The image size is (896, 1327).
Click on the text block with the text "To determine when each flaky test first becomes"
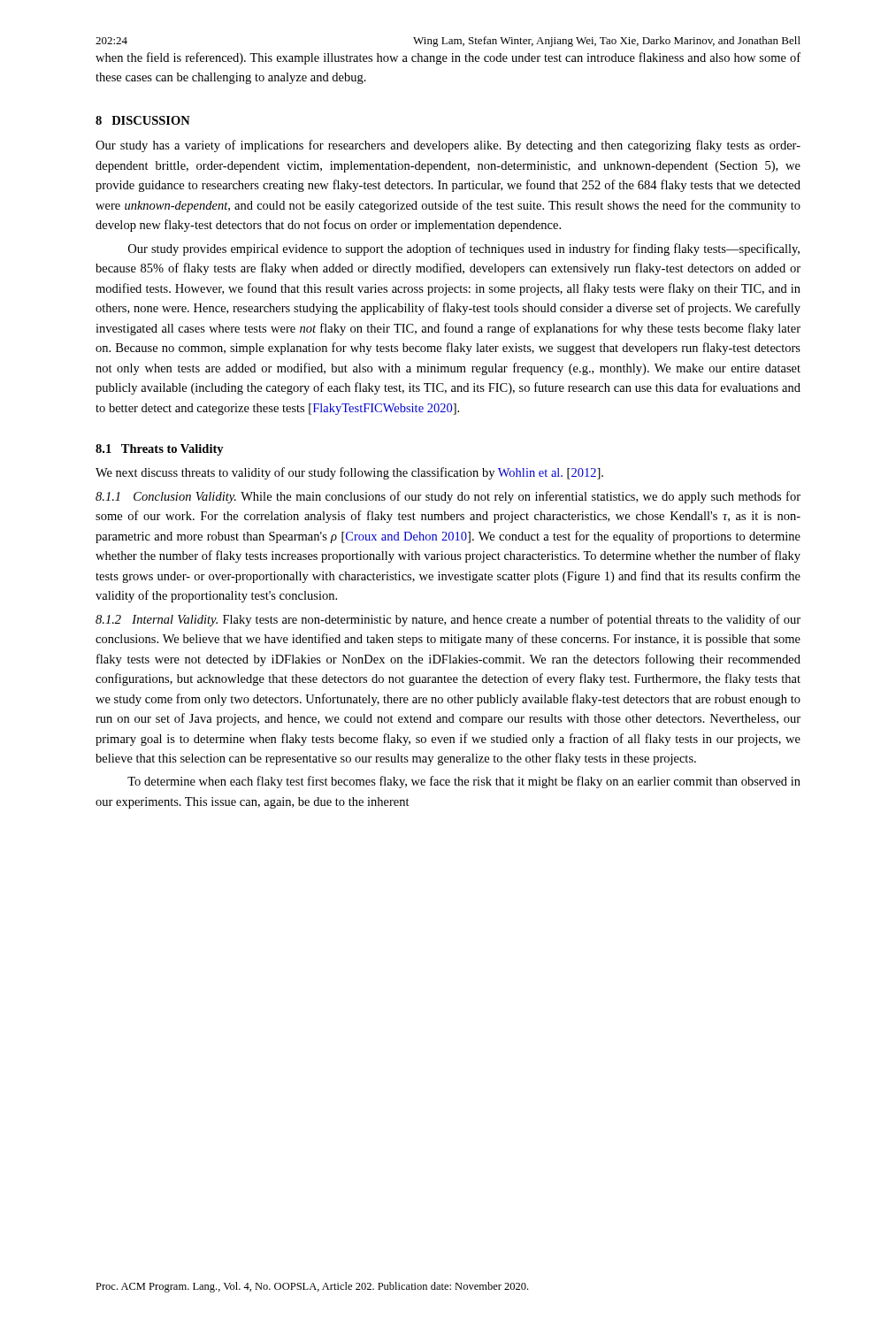click(448, 792)
